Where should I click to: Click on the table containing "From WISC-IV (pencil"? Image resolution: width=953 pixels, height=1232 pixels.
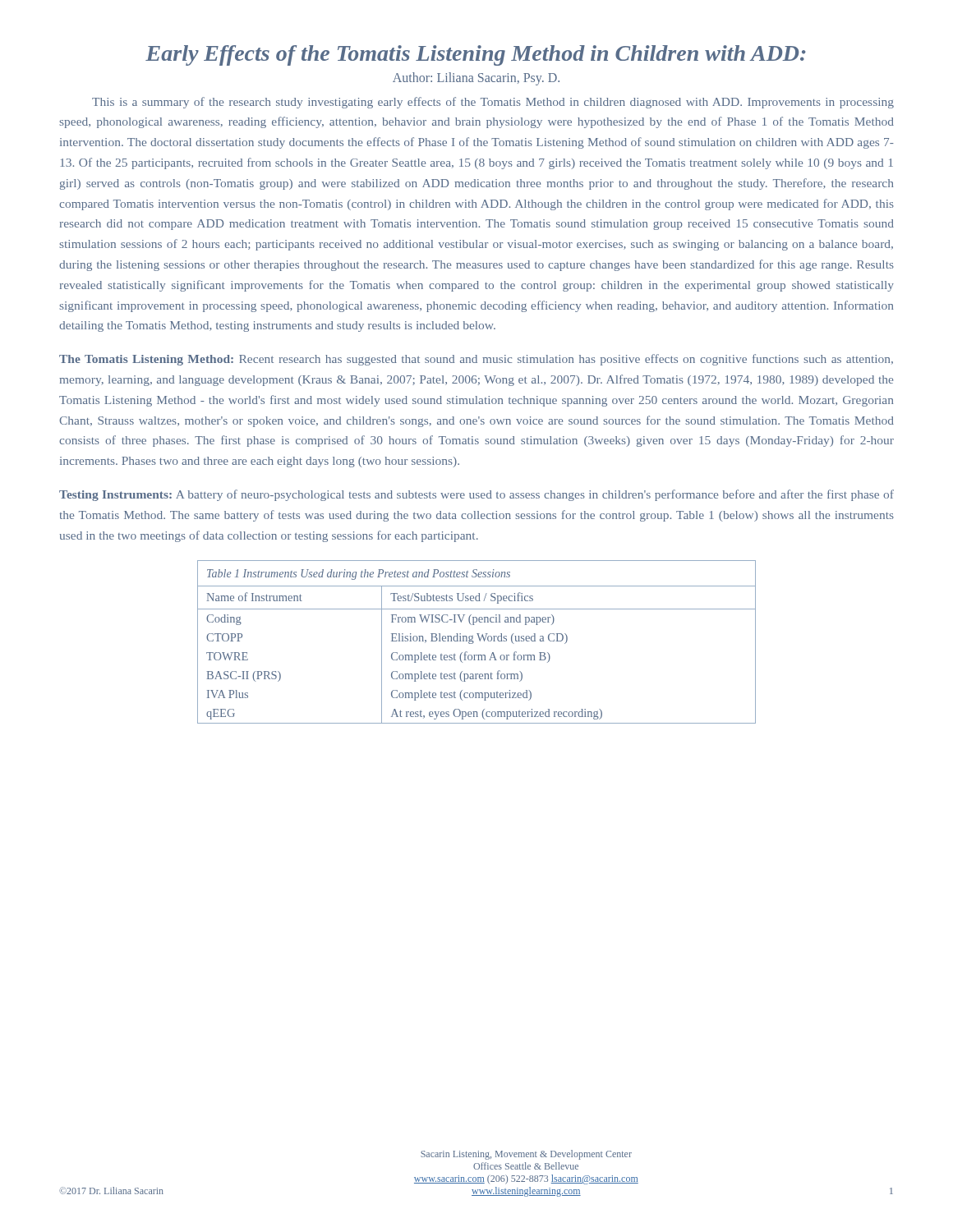(476, 642)
